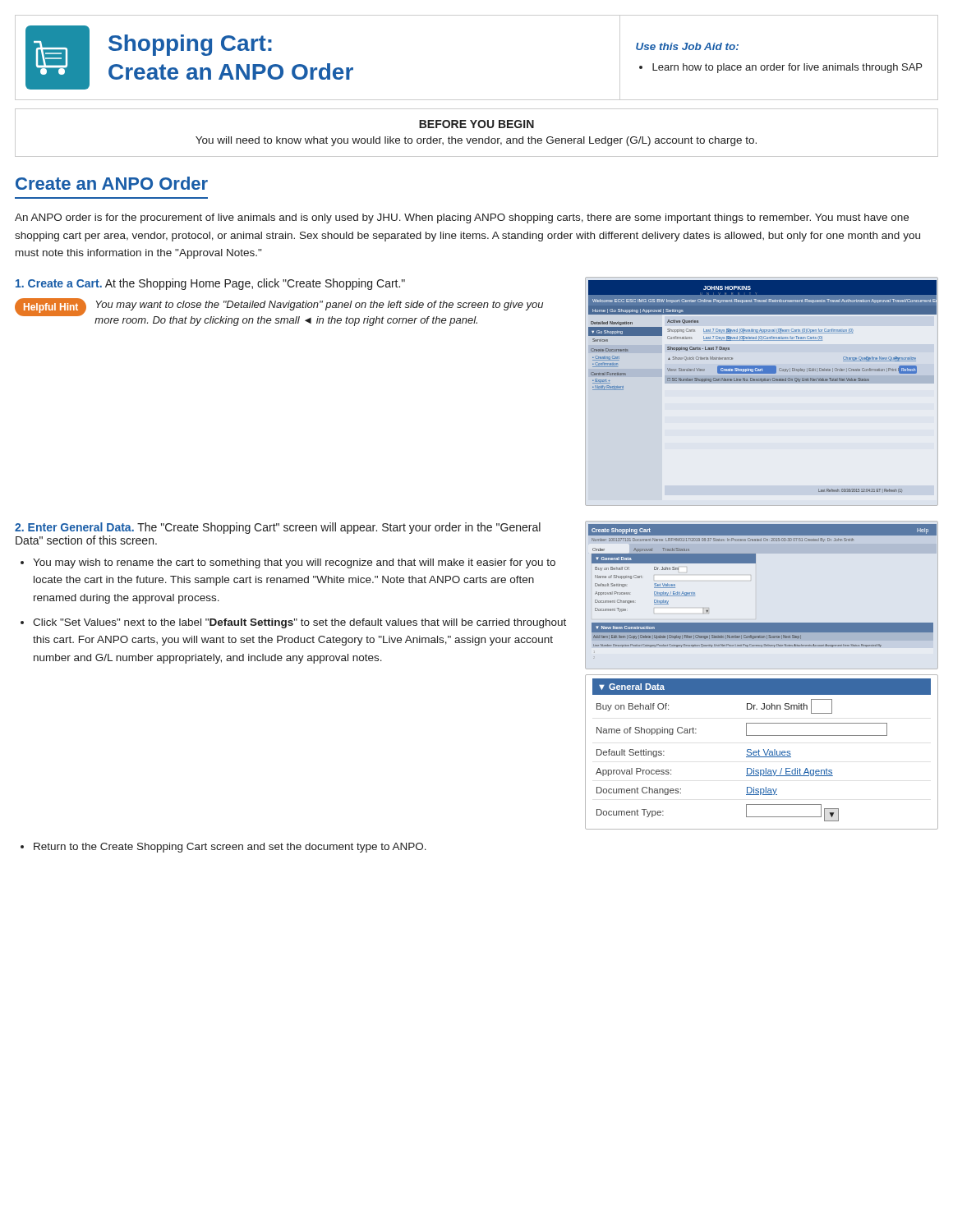Image resolution: width=953 pixels, height=1232 pixels.
Task: Locate the block of text that opens with "2. Enter General Data."
Action: [x=278, y=534]
